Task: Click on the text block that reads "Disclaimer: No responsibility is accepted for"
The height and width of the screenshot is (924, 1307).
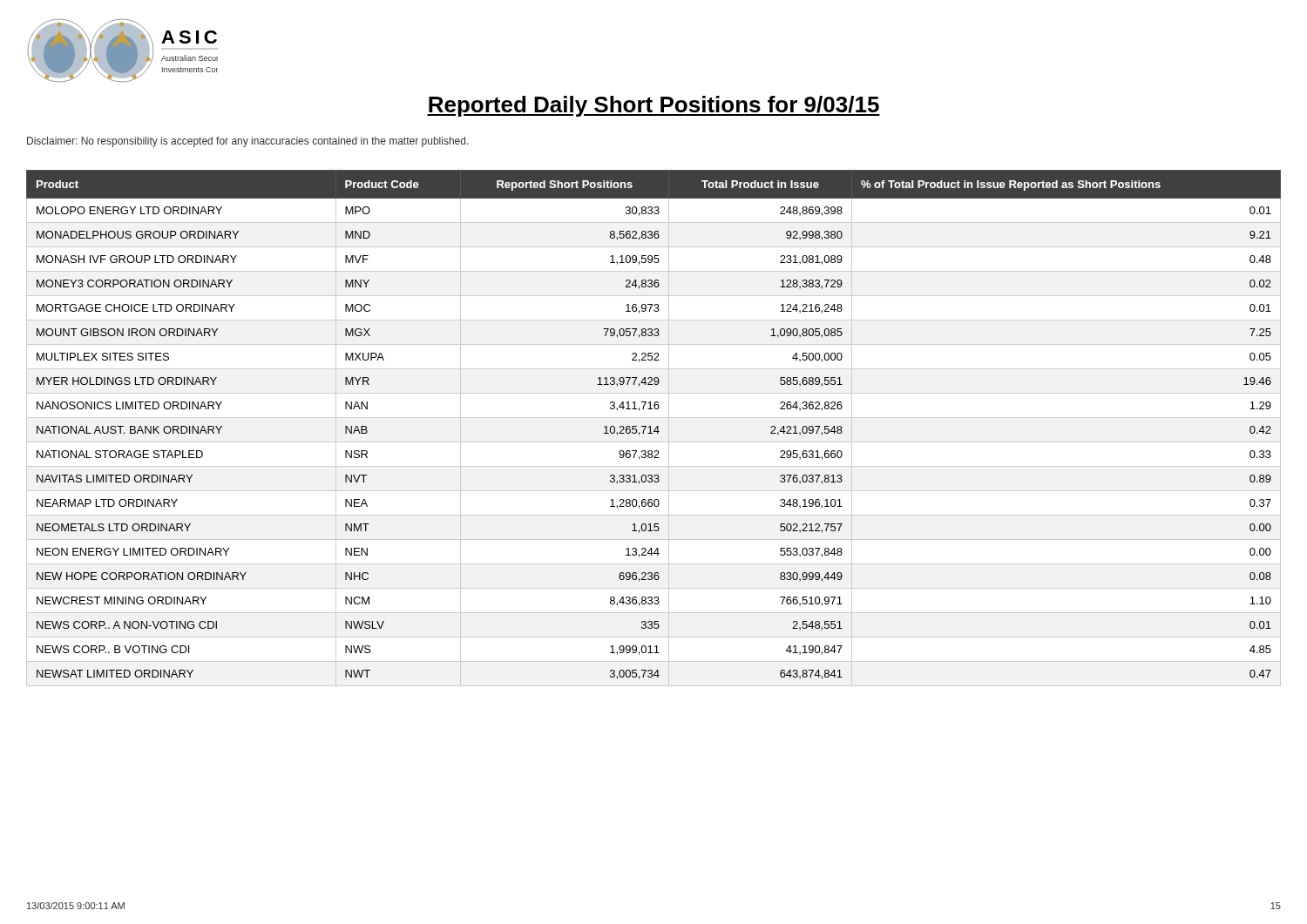Action: tap(248, 141)
